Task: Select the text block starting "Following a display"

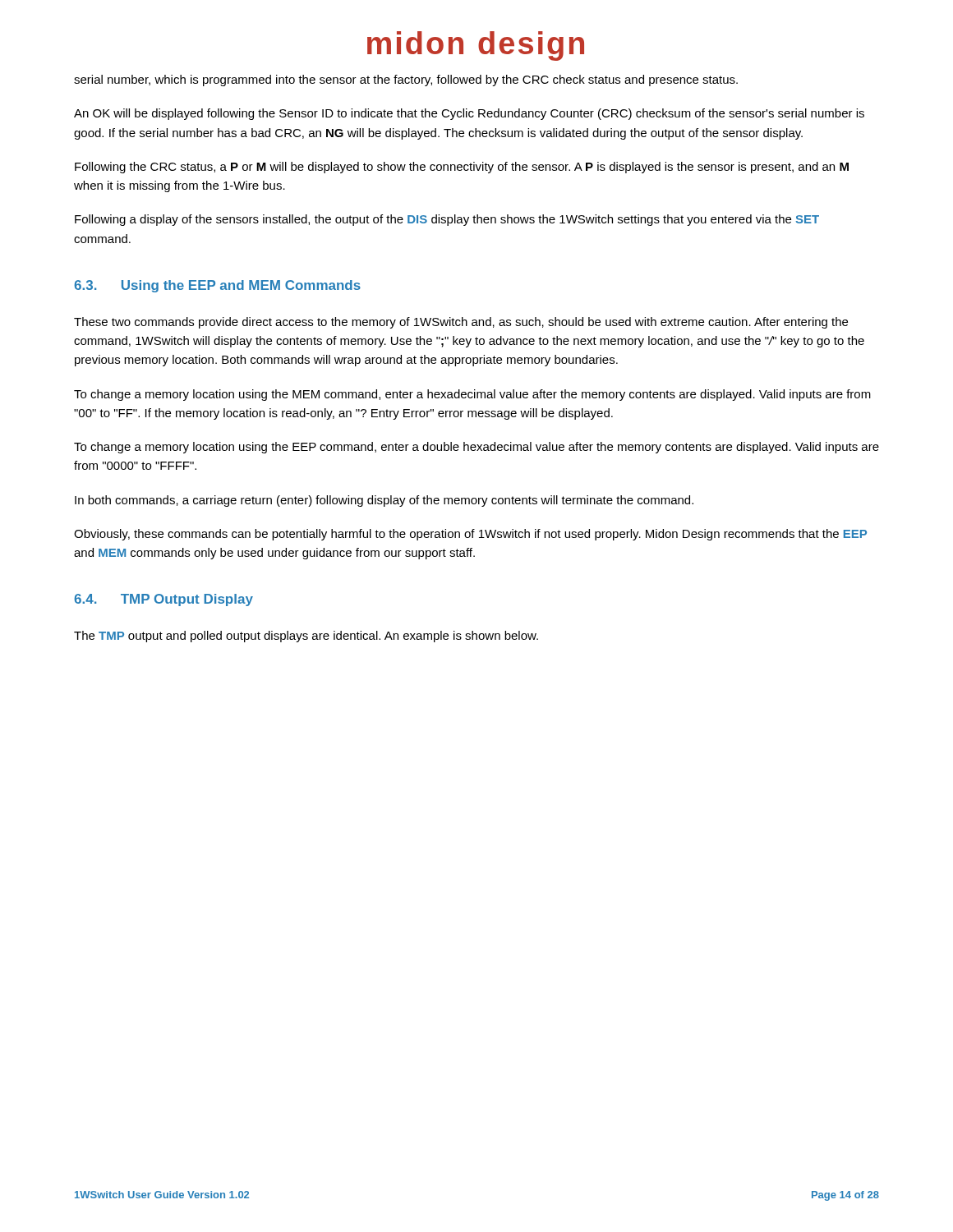Action: tap(447, 229)
